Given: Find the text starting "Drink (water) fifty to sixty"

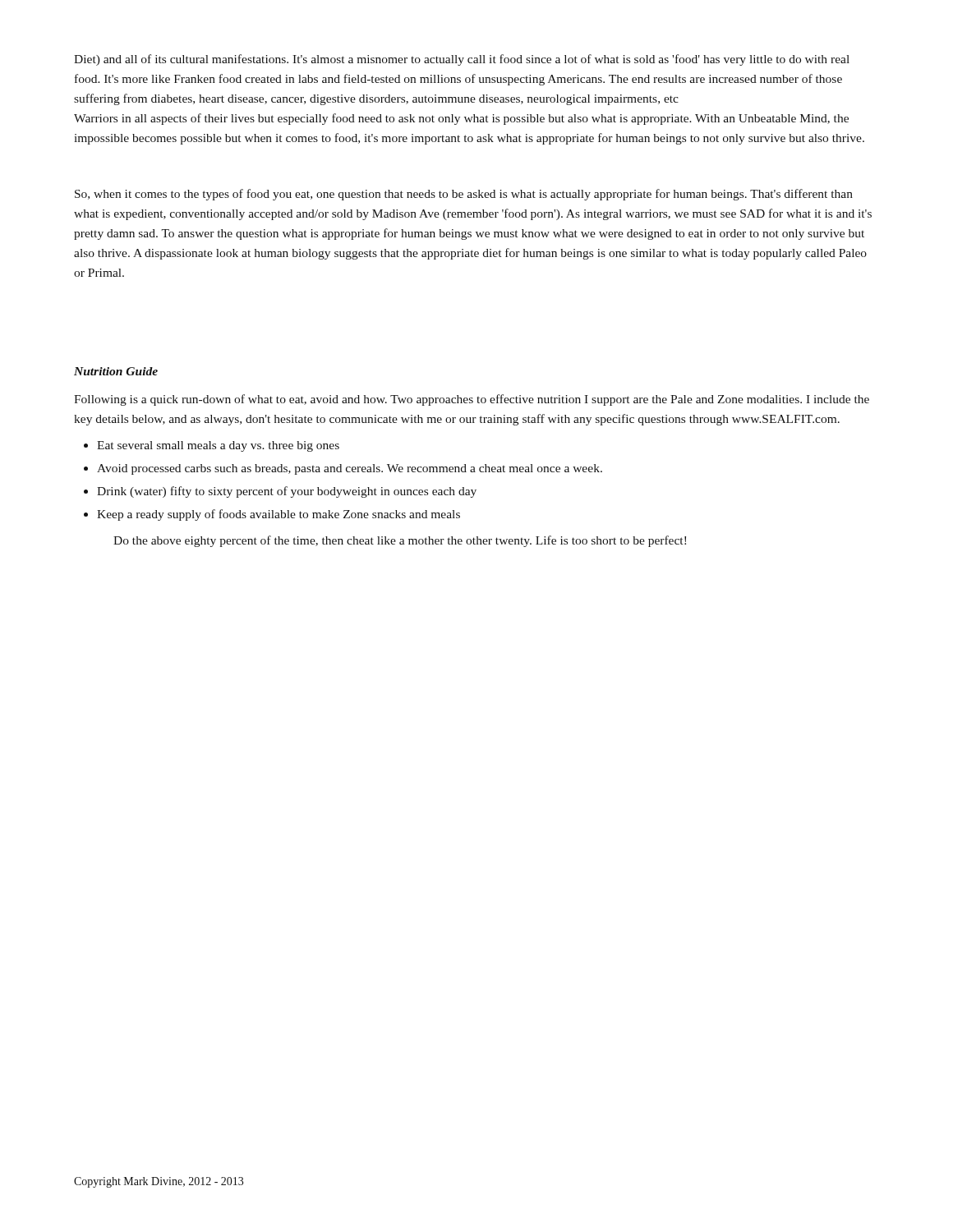Looking at the screenshot, I should click(x=287, y=491).
